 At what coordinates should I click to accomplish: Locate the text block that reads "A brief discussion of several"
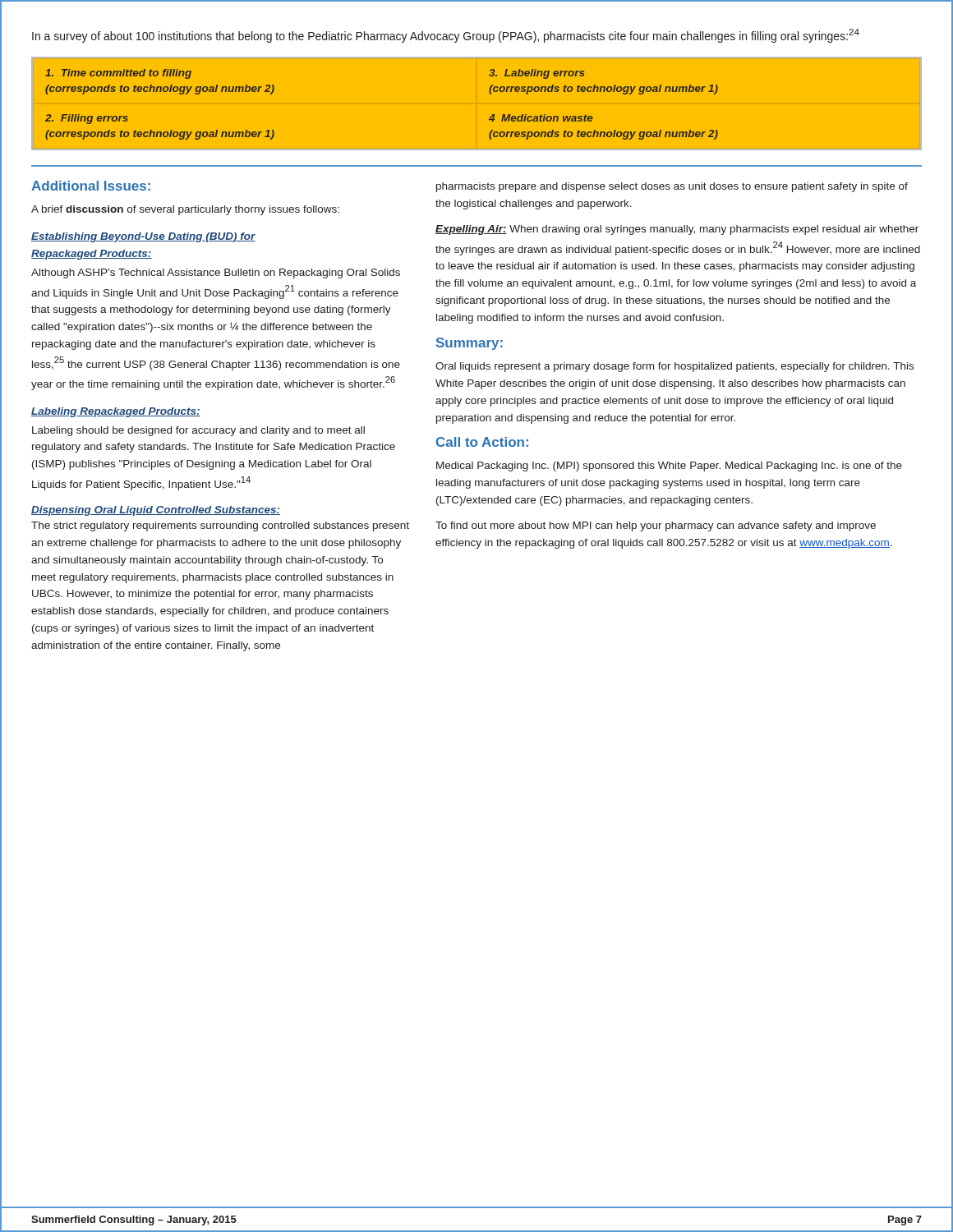pos(186,209)
